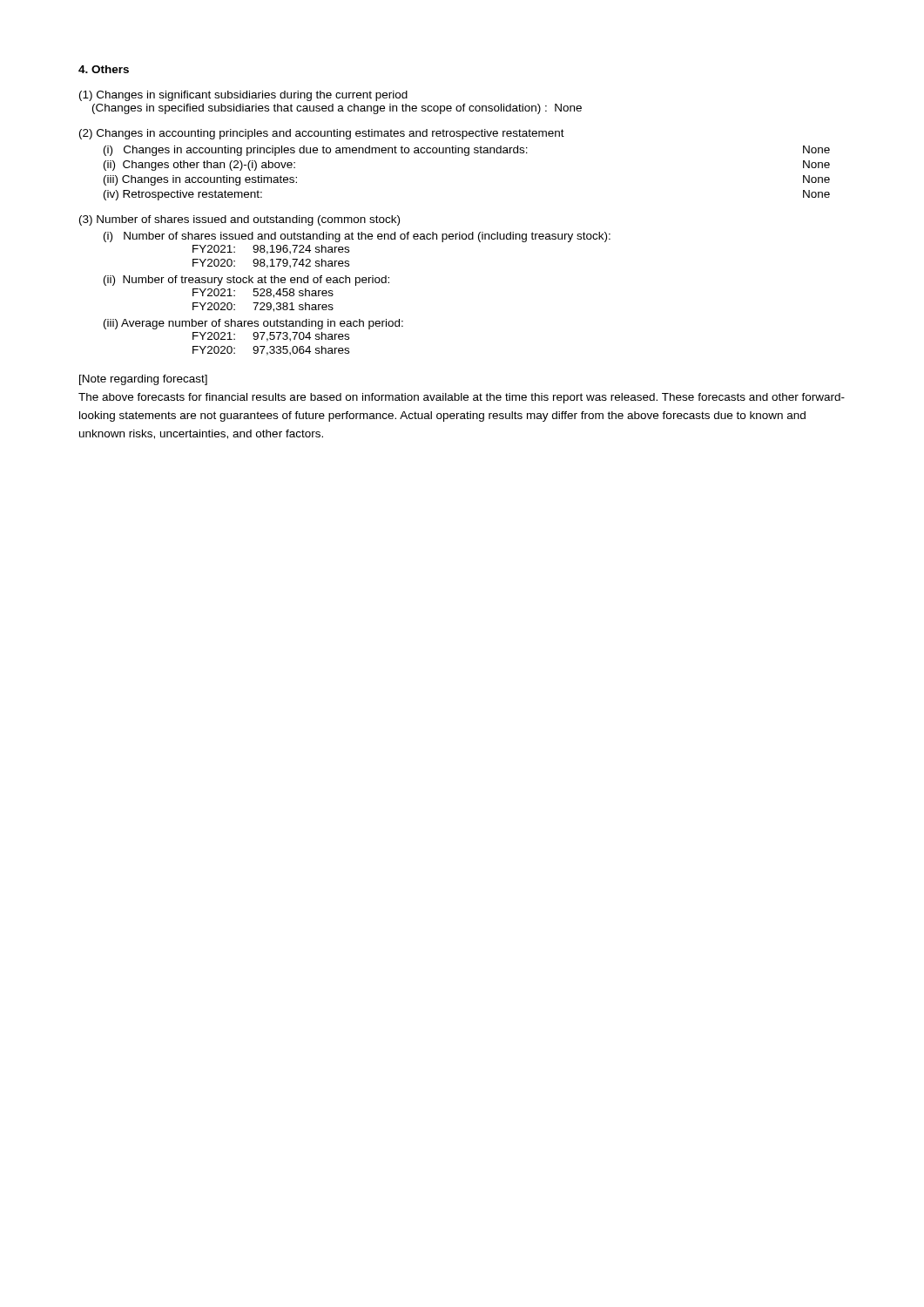924x1307 pixels.
Task: Click on the block starting "(3) Number of shares issued and outstanding (common"
Action: click(239, 219)
